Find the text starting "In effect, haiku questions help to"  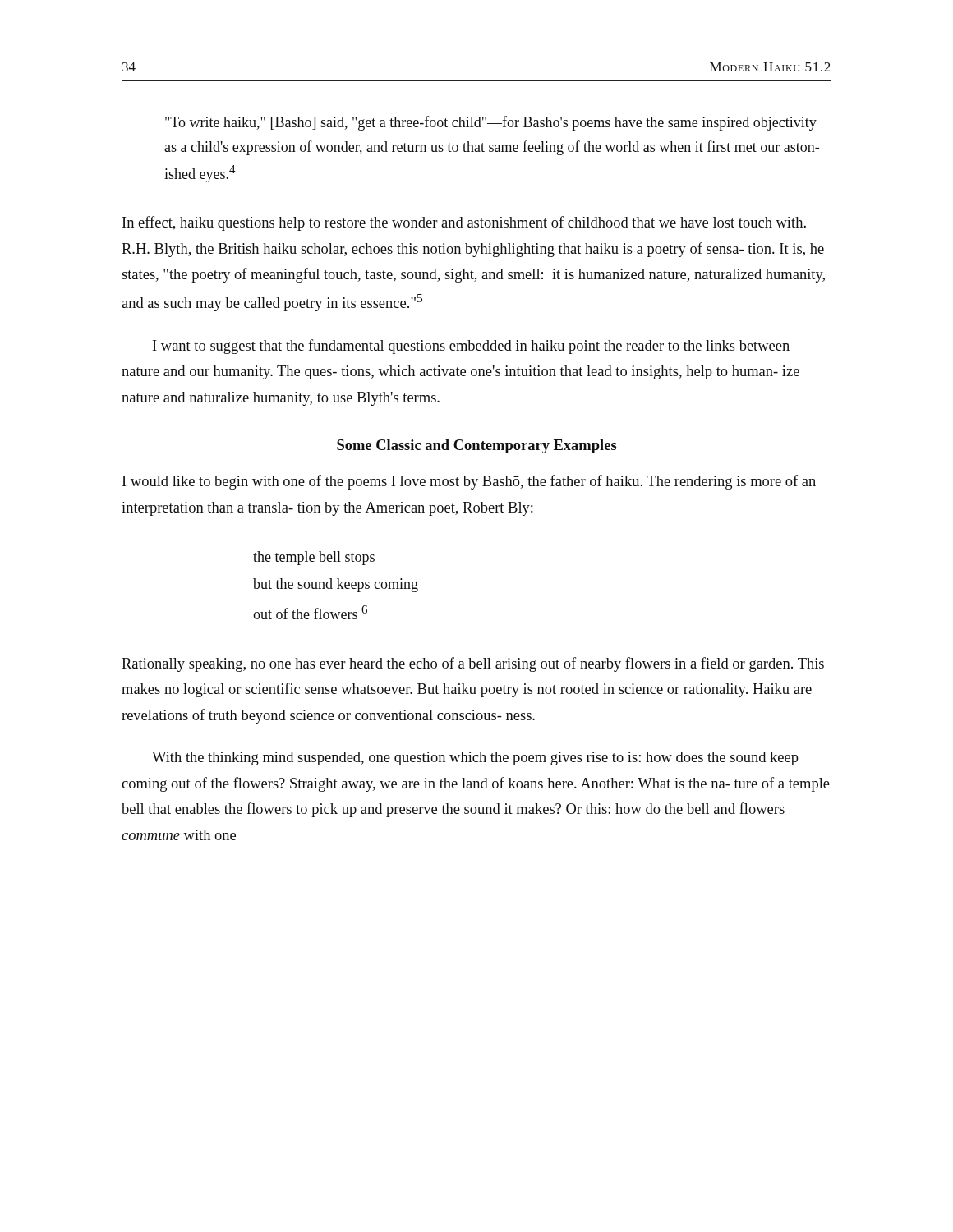(476, 264)
